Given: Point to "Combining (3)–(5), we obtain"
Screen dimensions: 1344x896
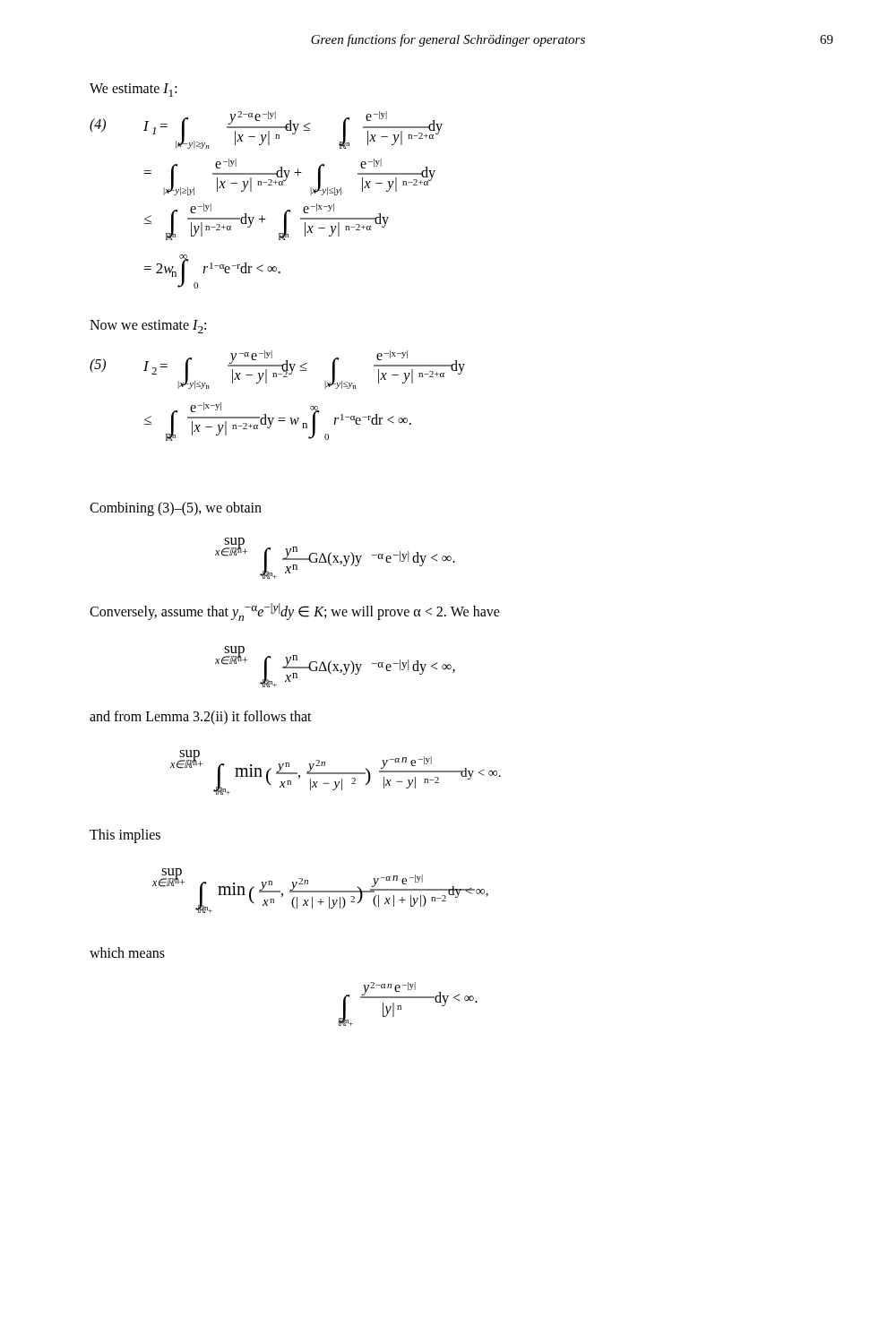Looking at the screenshot, I should 176,508.
